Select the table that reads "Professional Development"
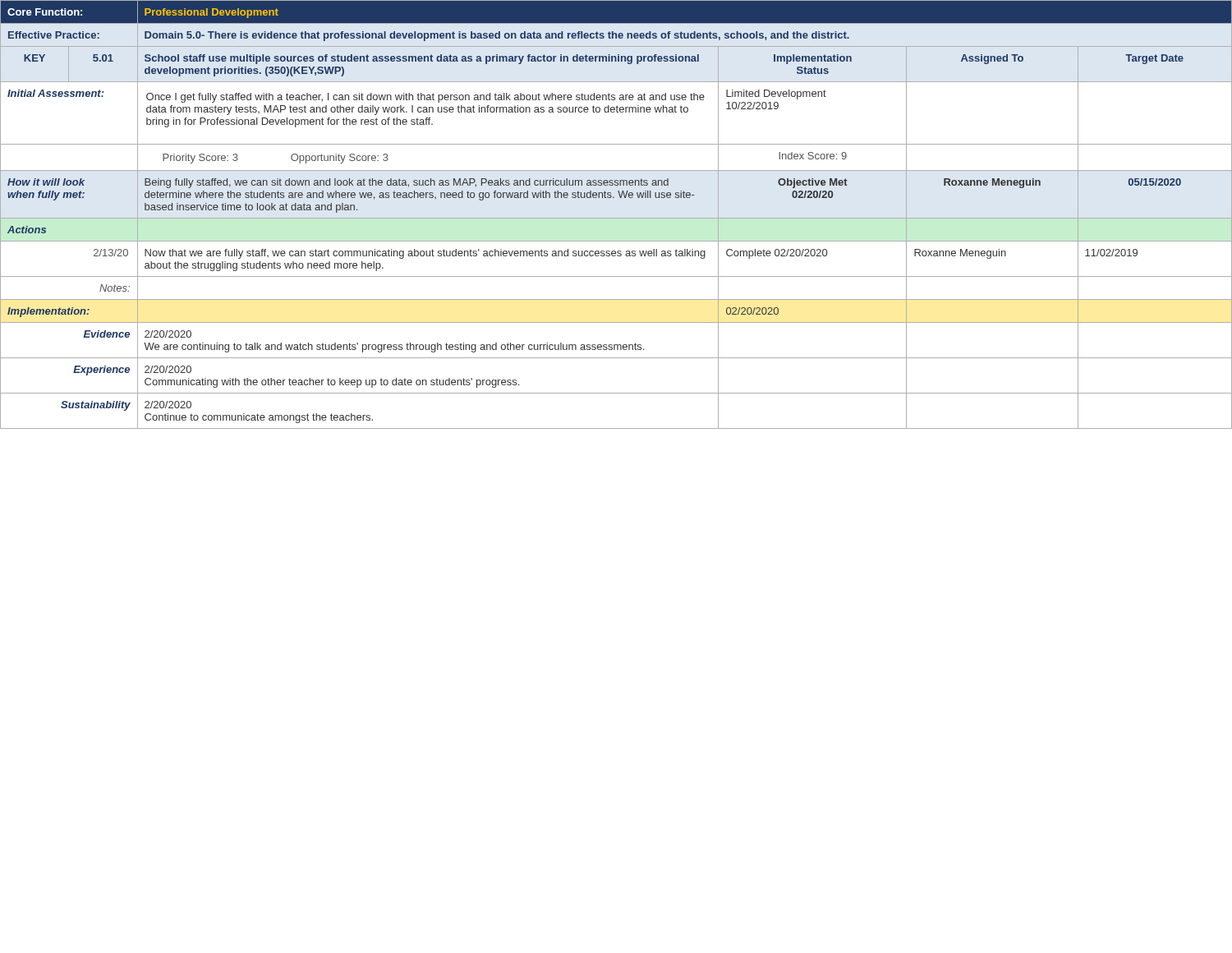The height and width of the screenshot is (953, 1232). coord(616,214)
